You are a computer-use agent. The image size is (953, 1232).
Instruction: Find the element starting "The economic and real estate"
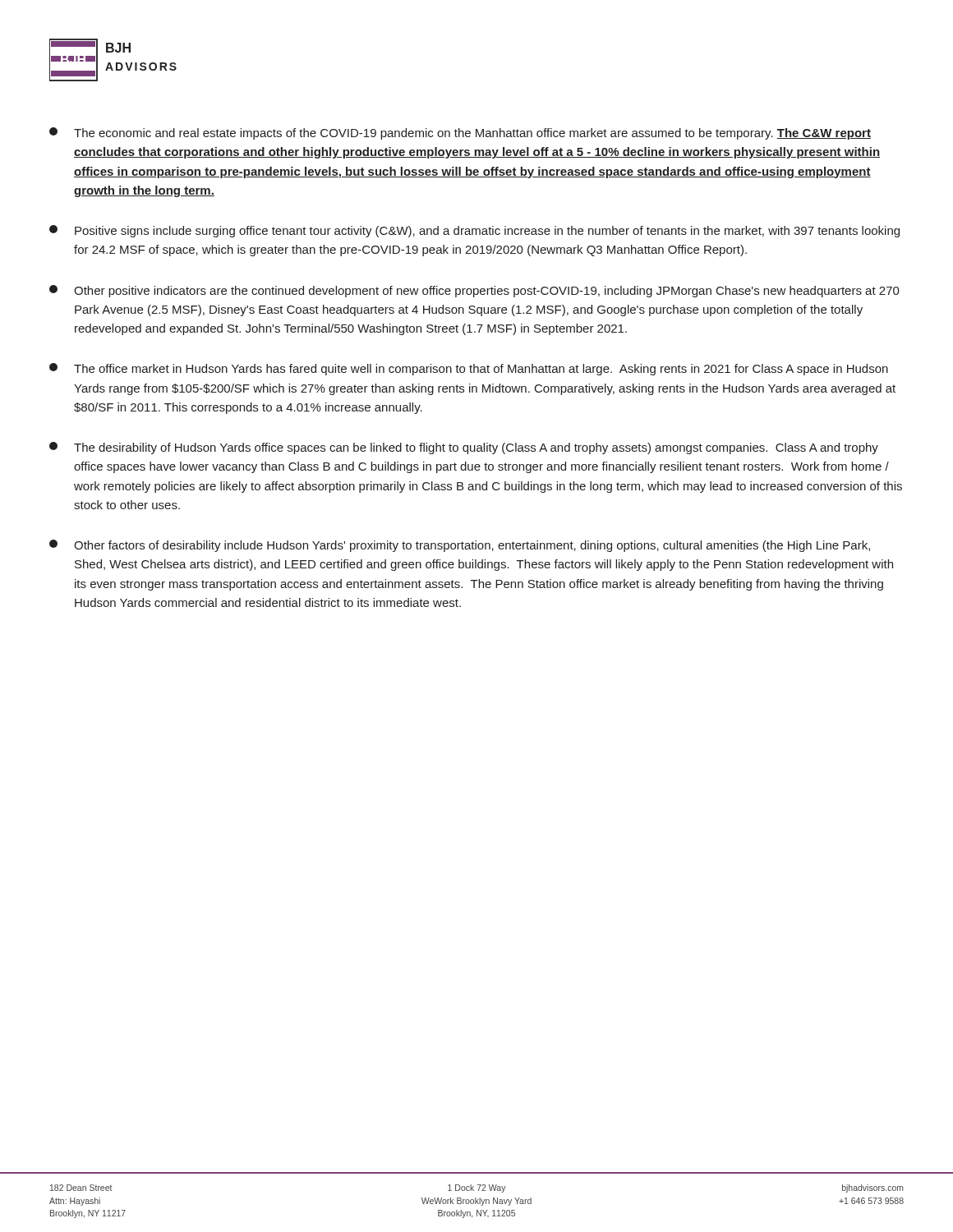[476, 161]
